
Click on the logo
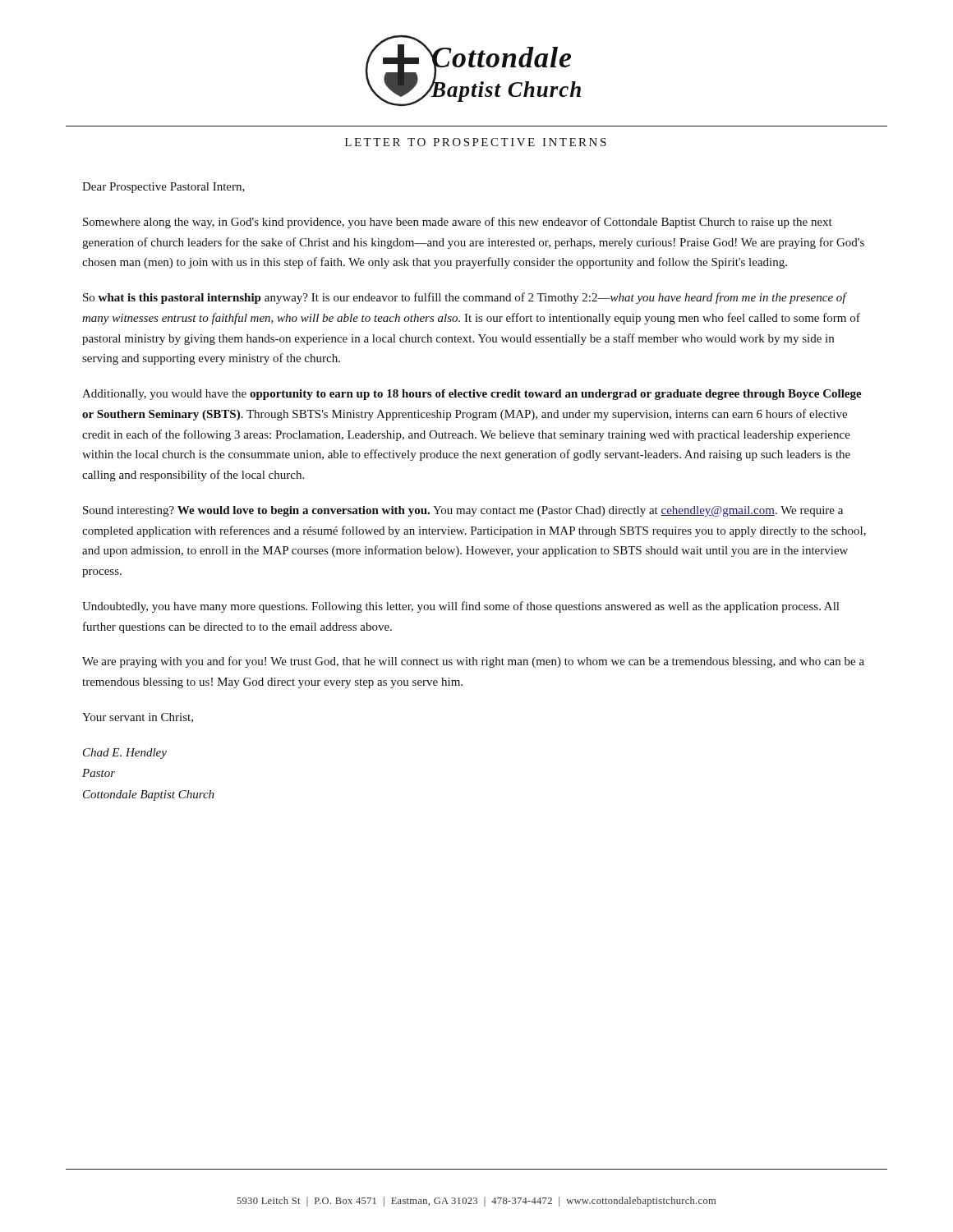476,71
